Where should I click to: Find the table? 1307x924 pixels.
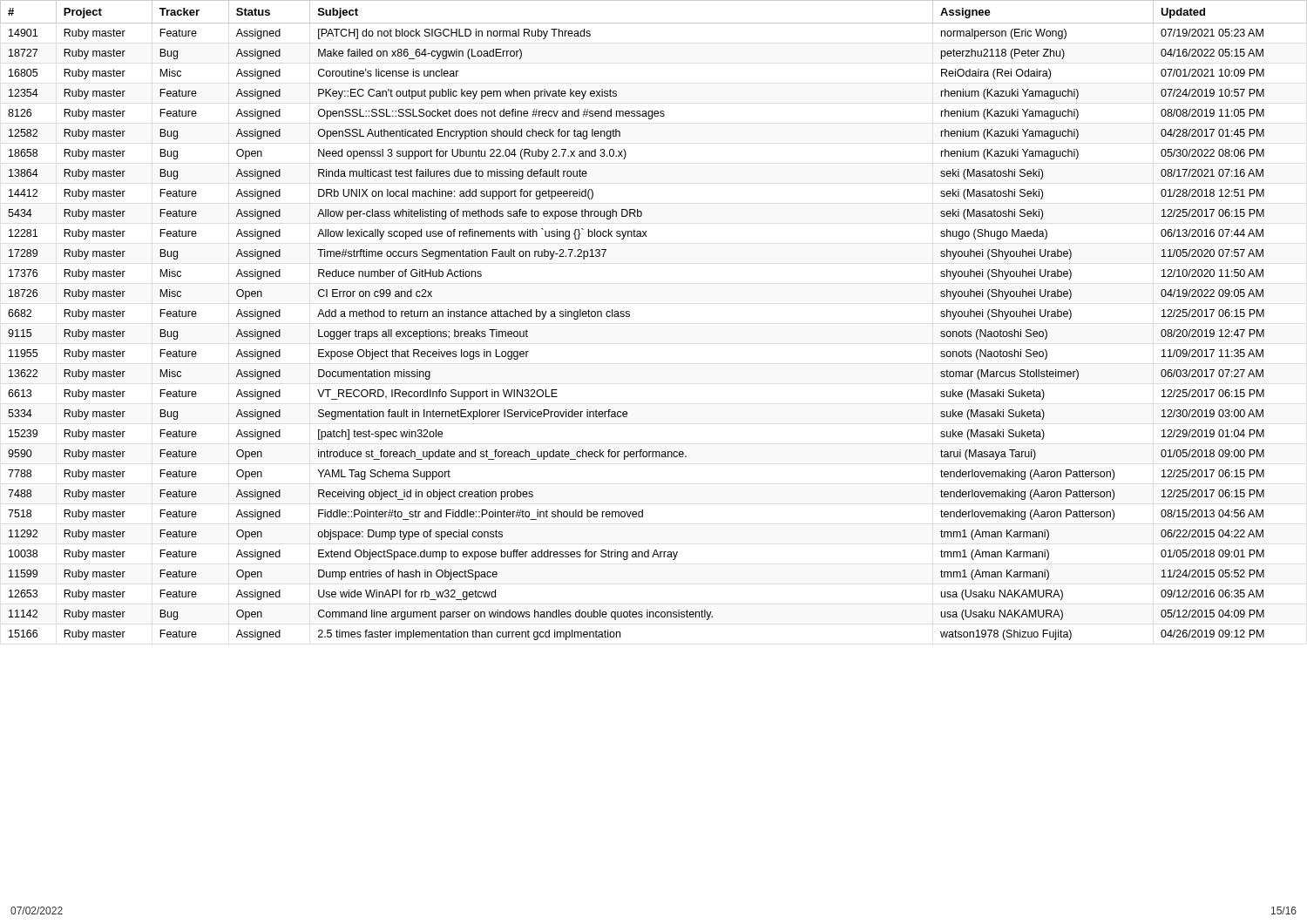[654, 322]
